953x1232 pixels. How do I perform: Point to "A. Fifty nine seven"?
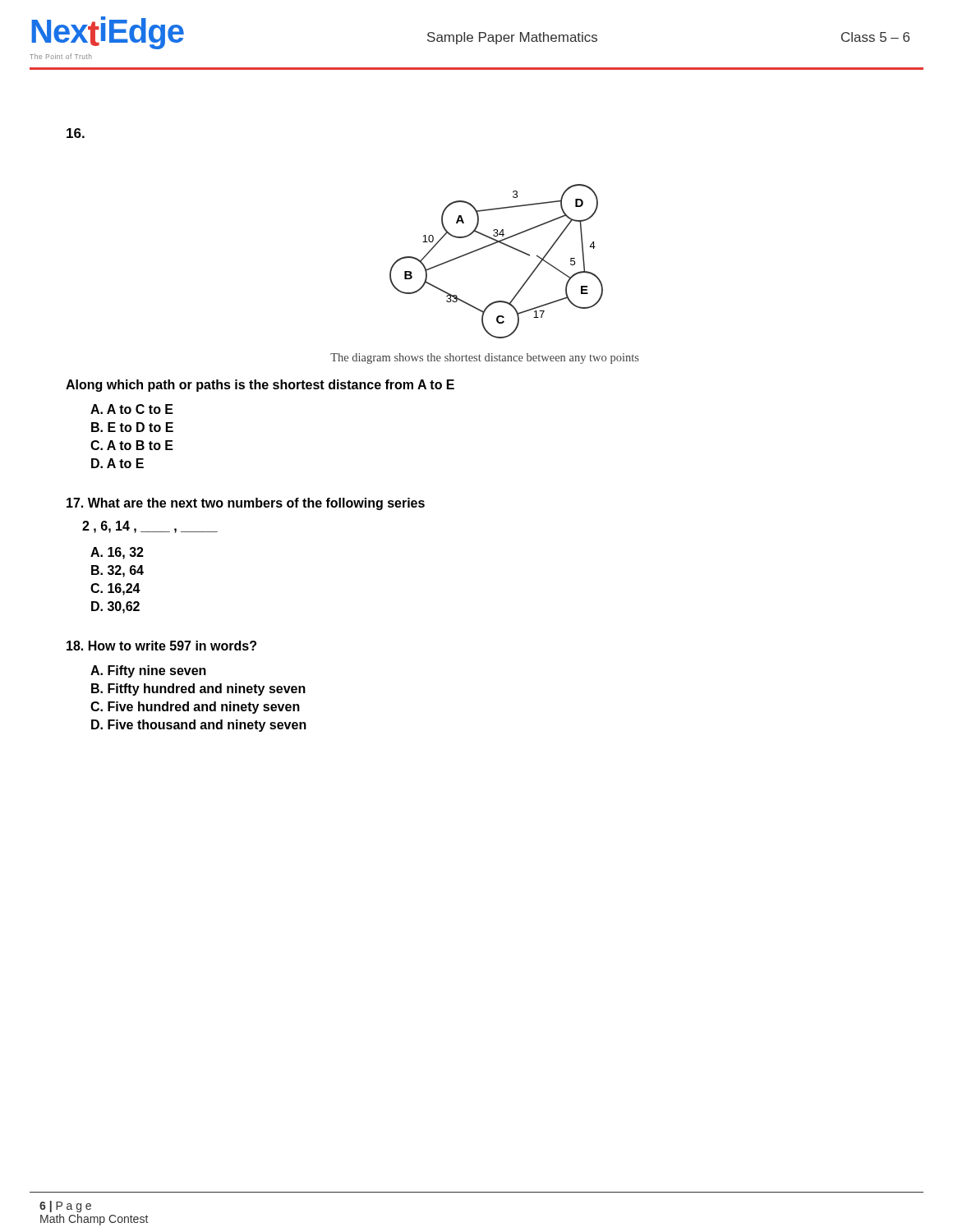pyautogui.click(x=148, y=671)
